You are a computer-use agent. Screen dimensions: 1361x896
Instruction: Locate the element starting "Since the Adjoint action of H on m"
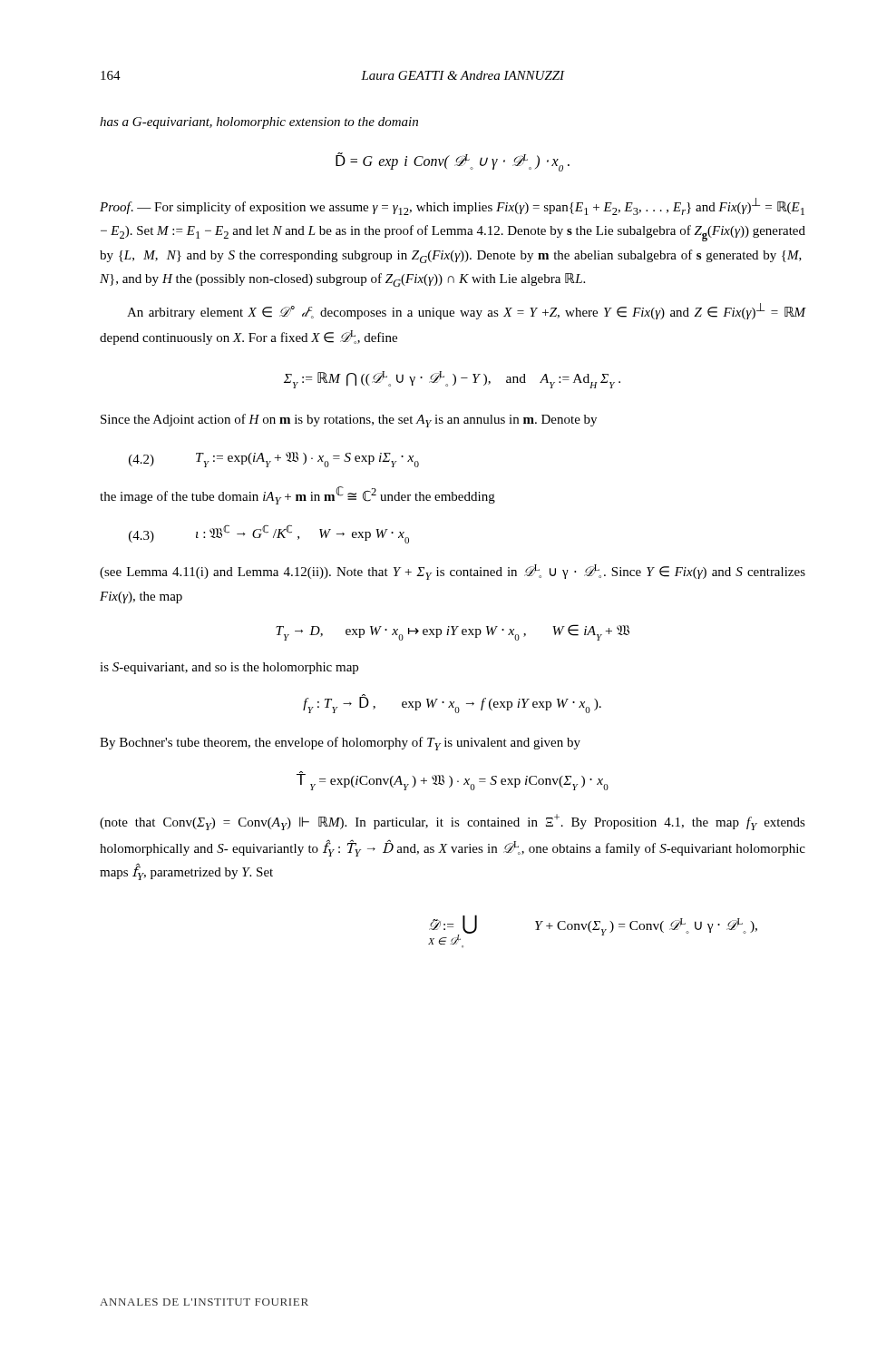point(348,421)
